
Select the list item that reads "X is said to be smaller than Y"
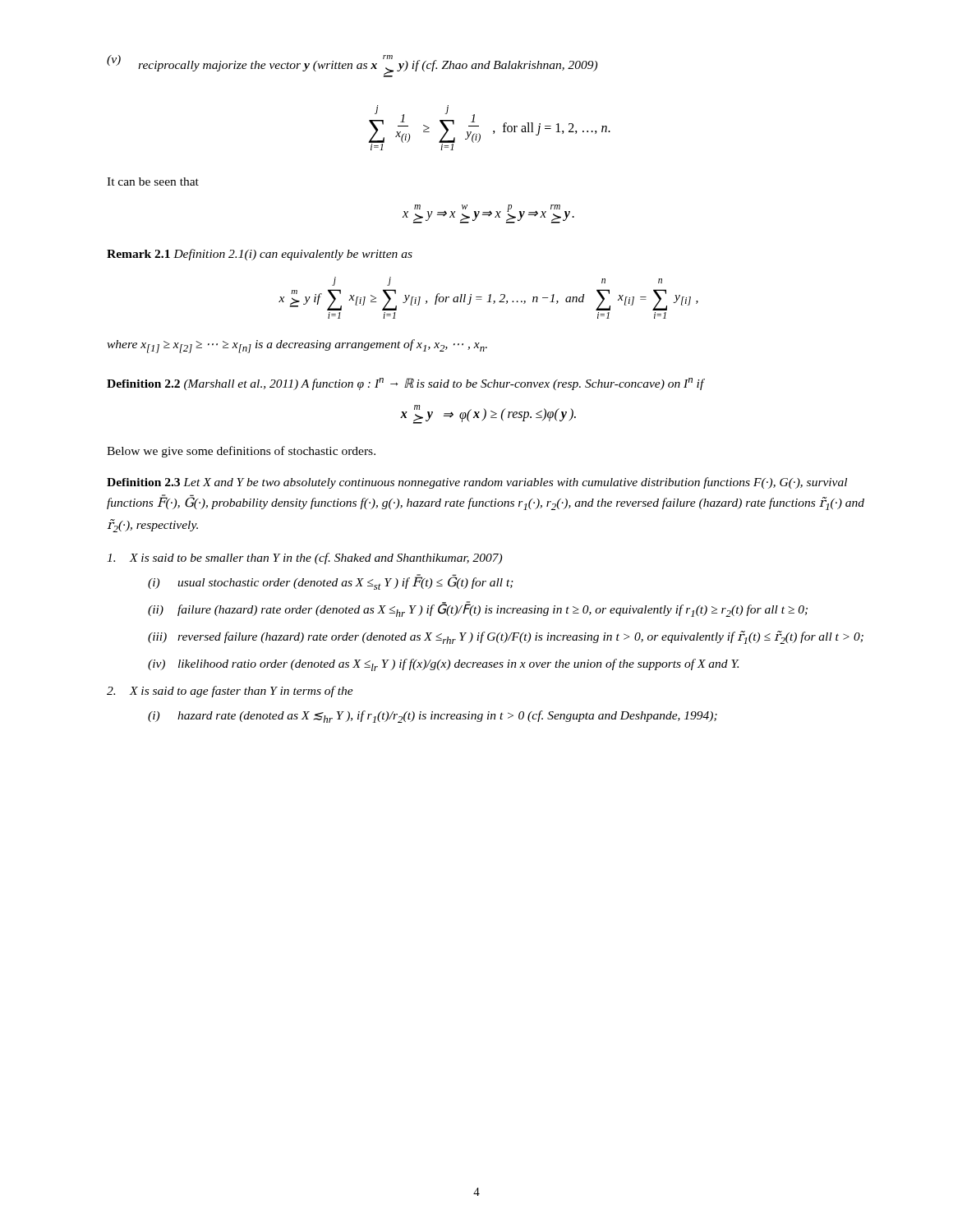pyautogui.click(x=305, y=558)
